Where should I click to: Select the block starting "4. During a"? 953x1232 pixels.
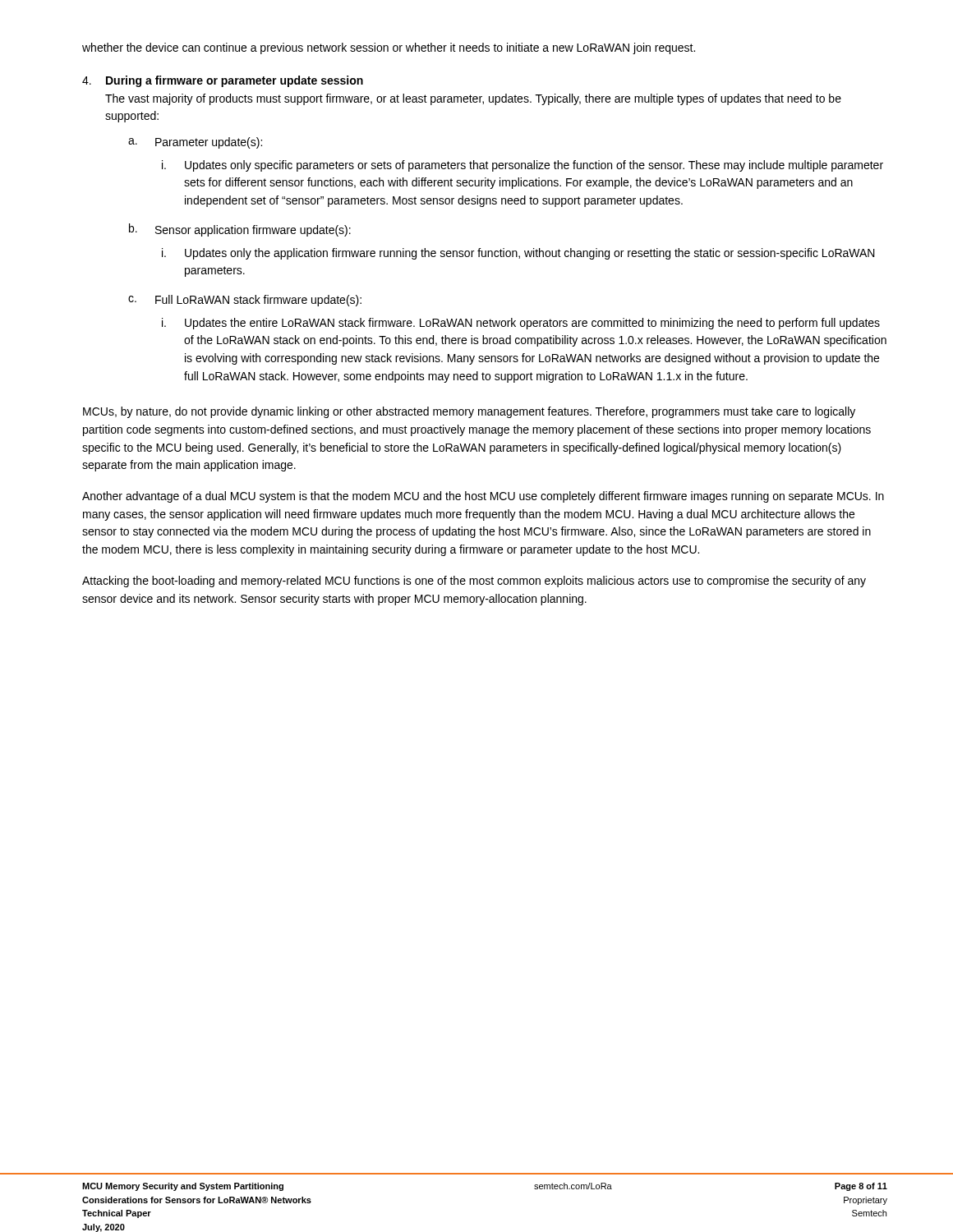(485, 100)
